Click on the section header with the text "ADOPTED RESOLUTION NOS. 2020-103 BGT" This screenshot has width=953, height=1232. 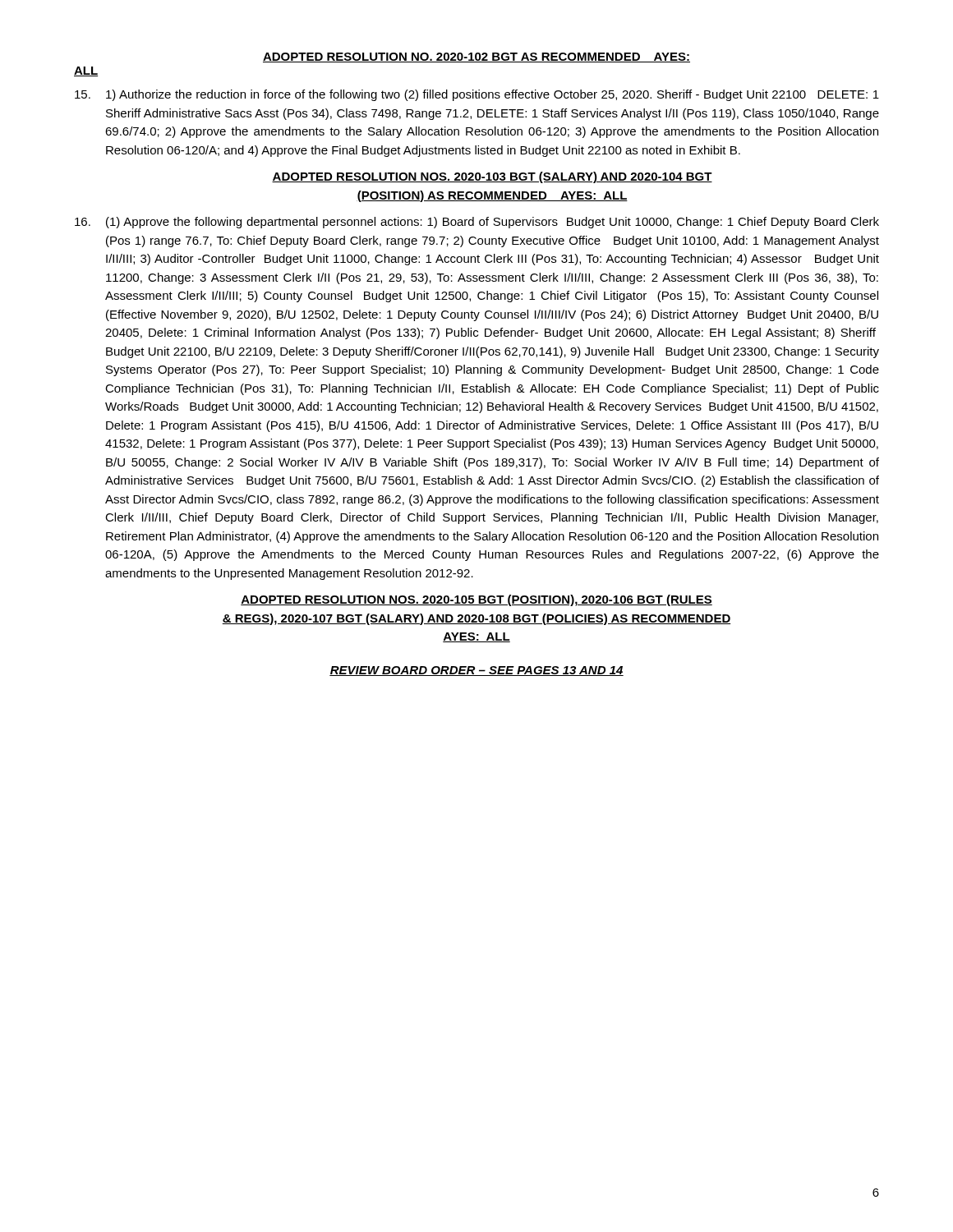[x=492, y=185]
